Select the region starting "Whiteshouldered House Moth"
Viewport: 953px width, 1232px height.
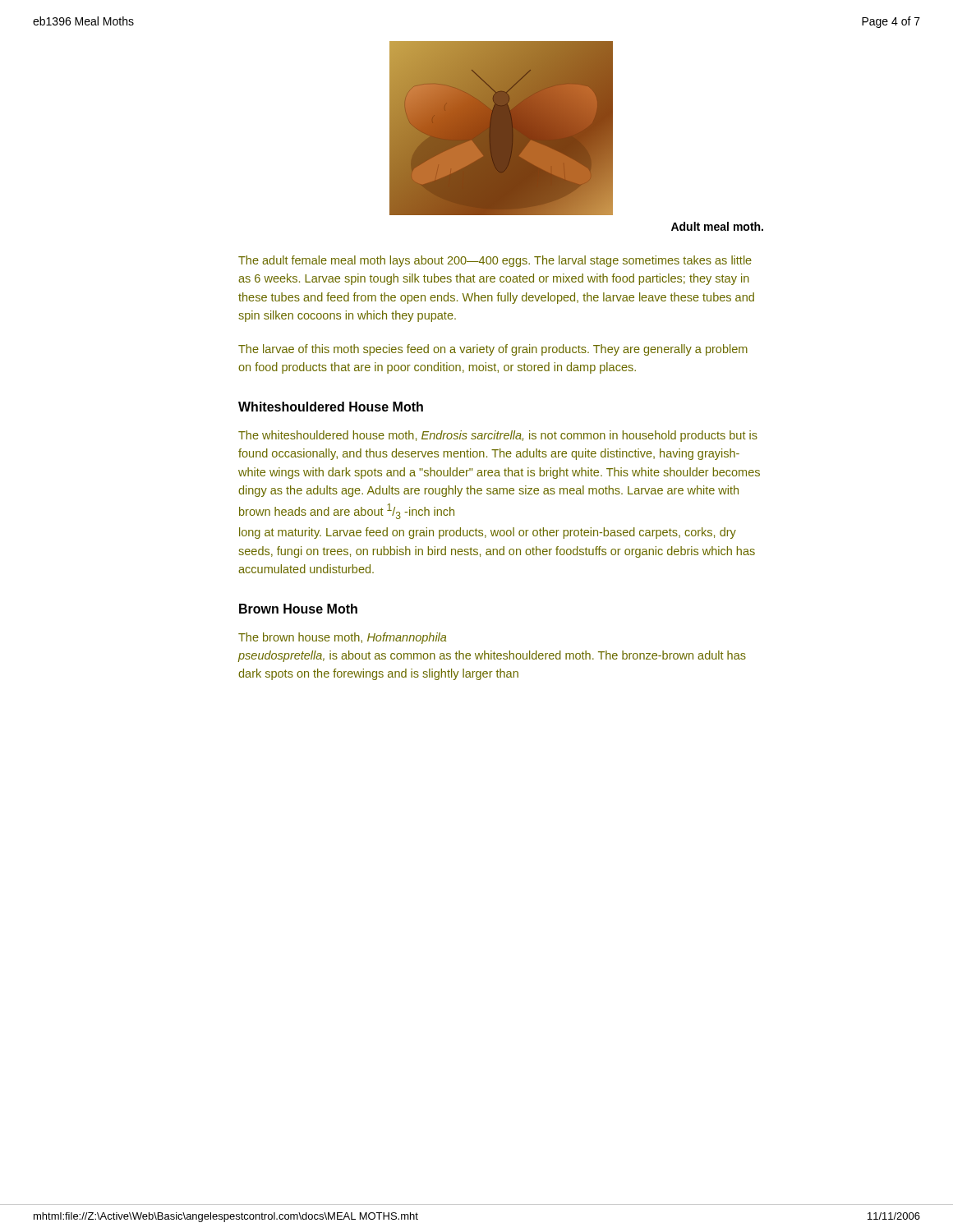coord(331,407)
